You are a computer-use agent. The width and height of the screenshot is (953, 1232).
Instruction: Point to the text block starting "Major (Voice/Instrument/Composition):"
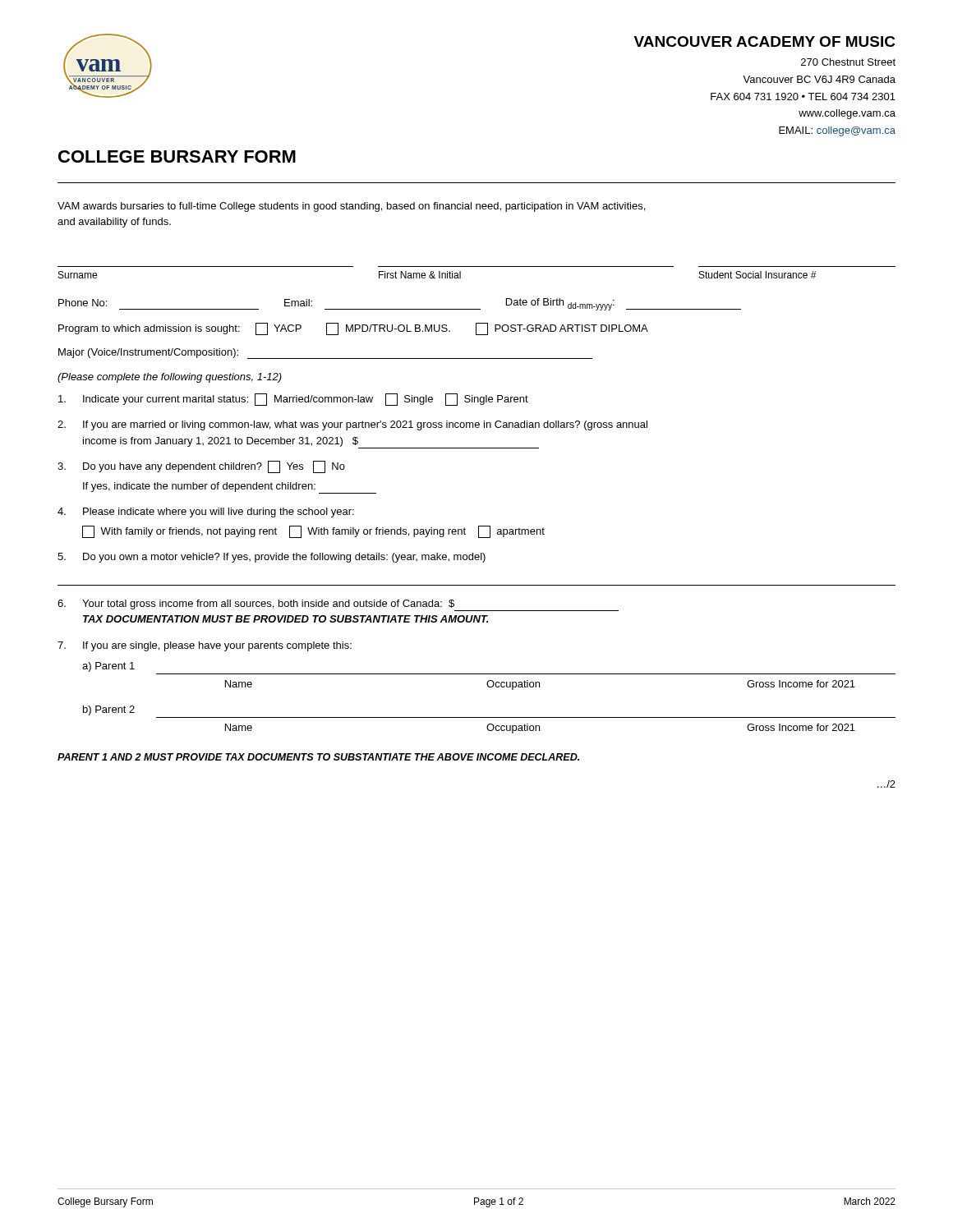coord(325,352)
